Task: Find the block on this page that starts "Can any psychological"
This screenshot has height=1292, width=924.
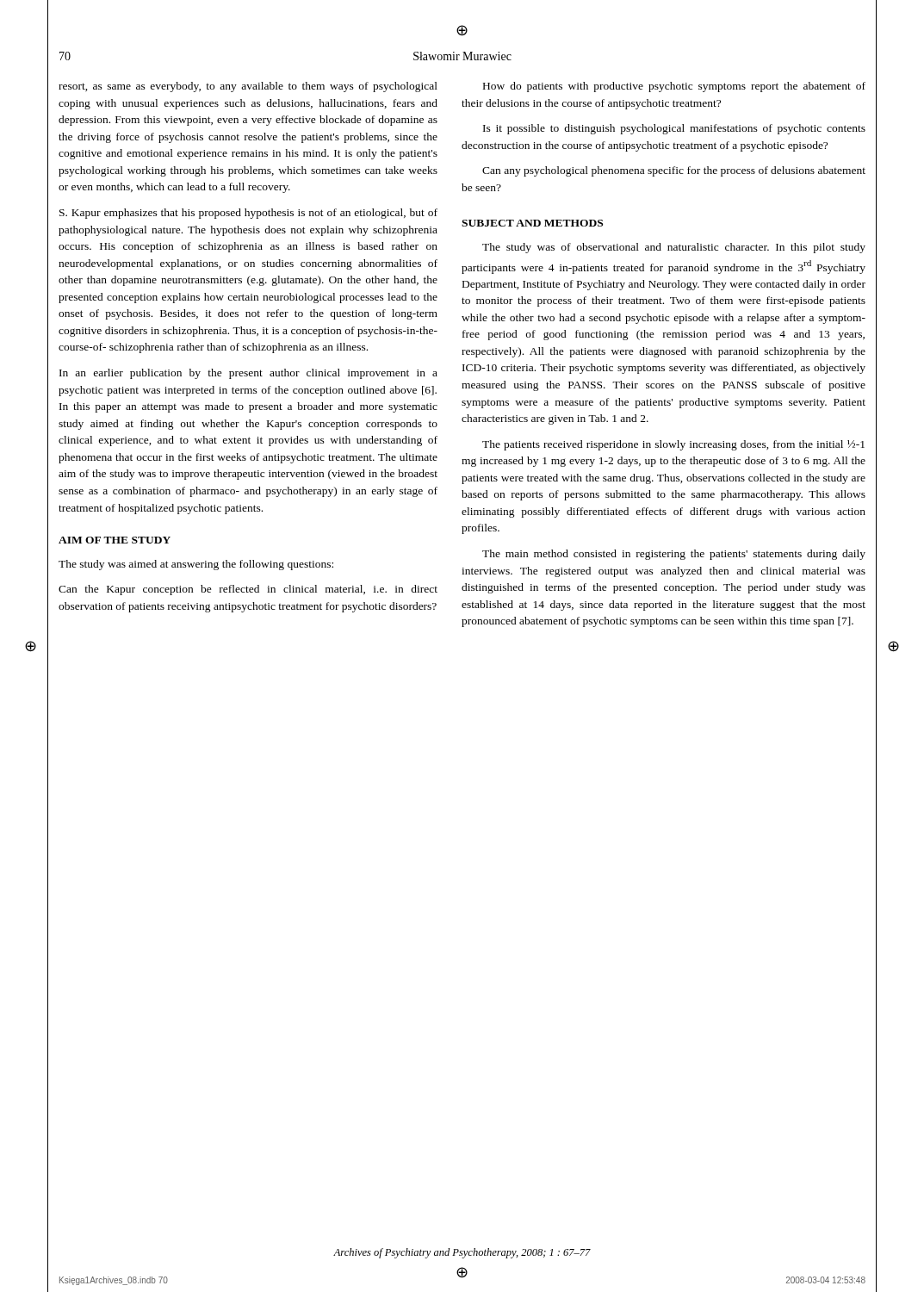Action: 663,179
